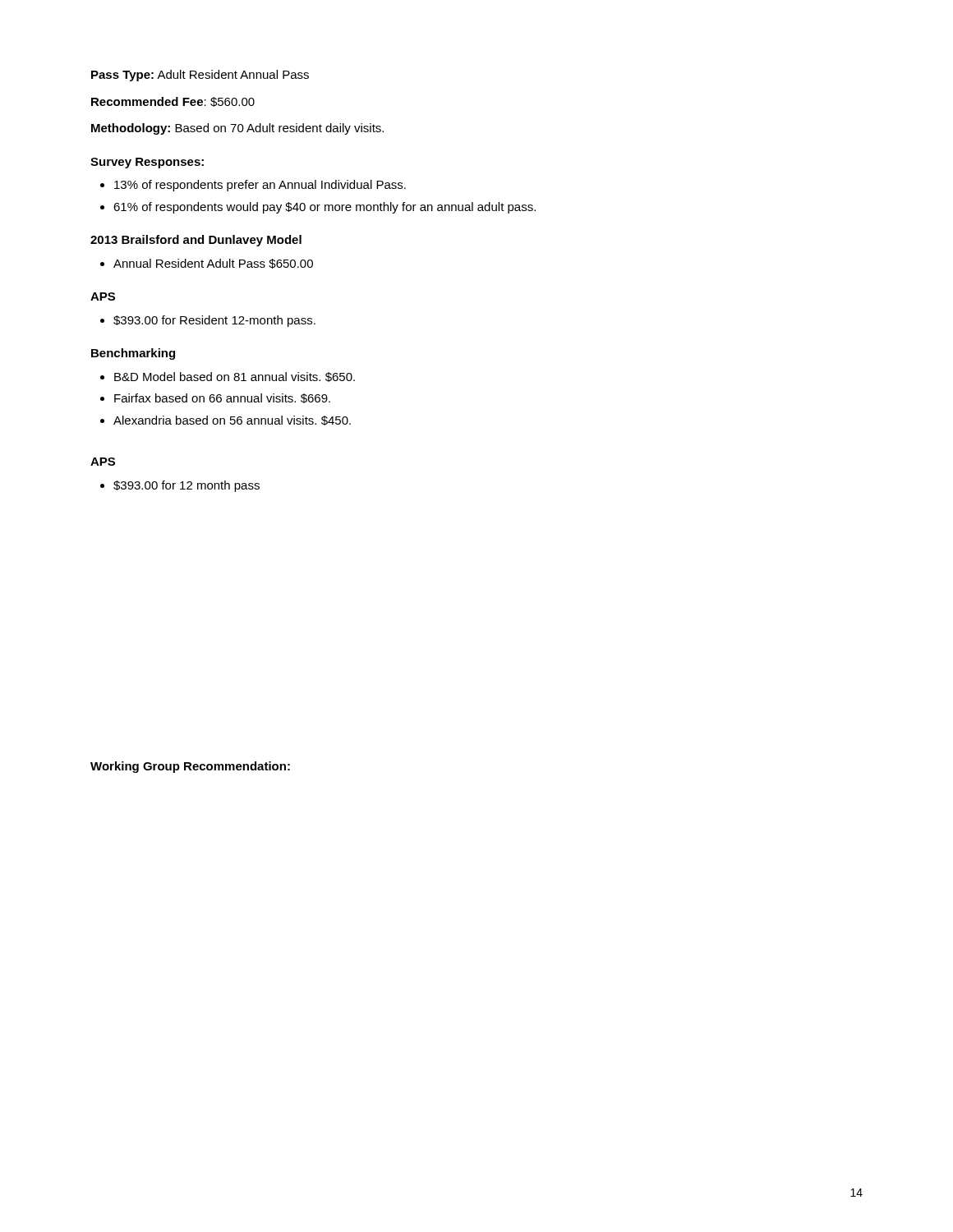The image size is (953, 1232).
Task: Locate the section header that says "Survey Responses:"
Action: coord(148,161)
